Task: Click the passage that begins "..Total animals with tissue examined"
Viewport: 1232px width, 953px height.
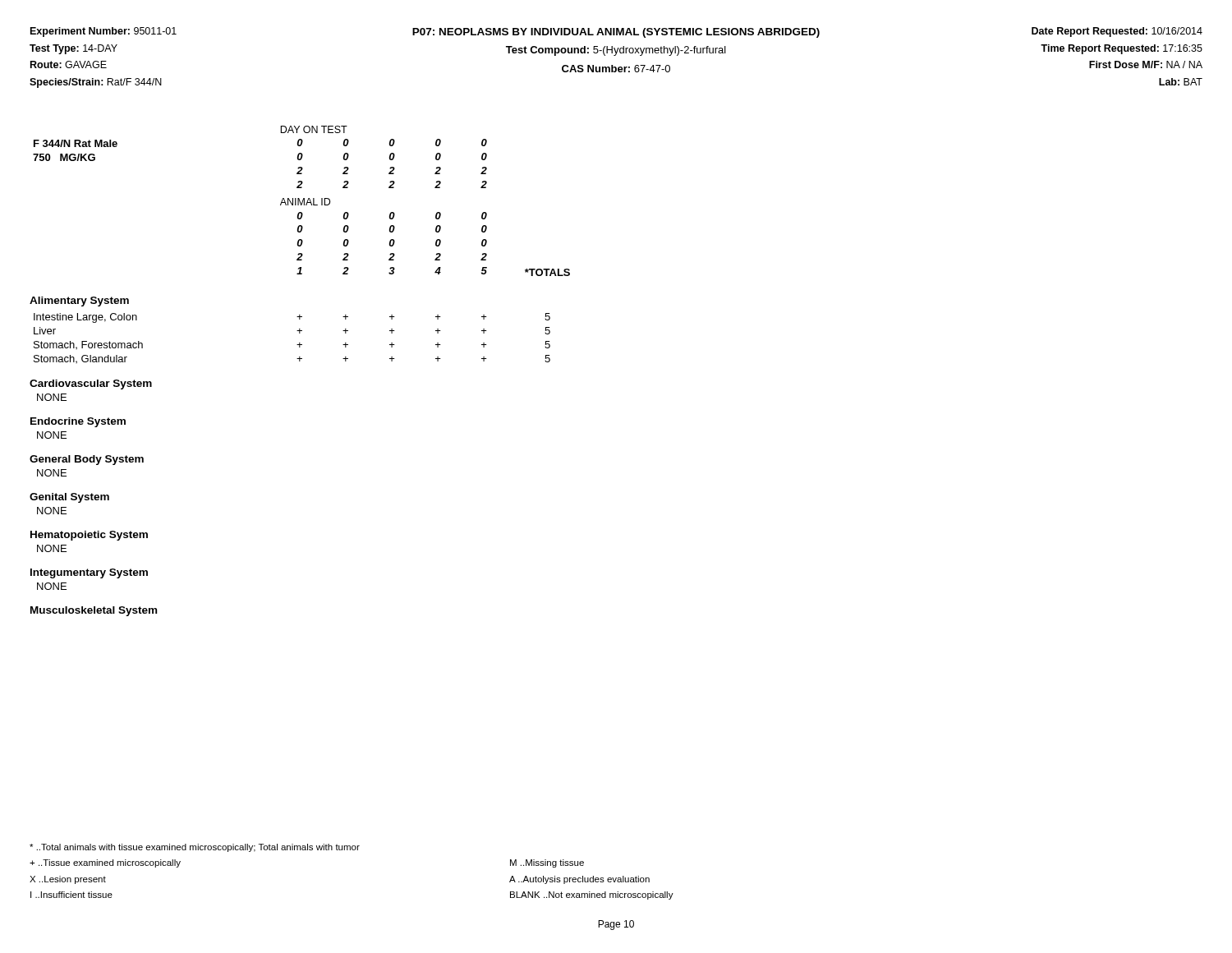Action: (x=195, y=847)
